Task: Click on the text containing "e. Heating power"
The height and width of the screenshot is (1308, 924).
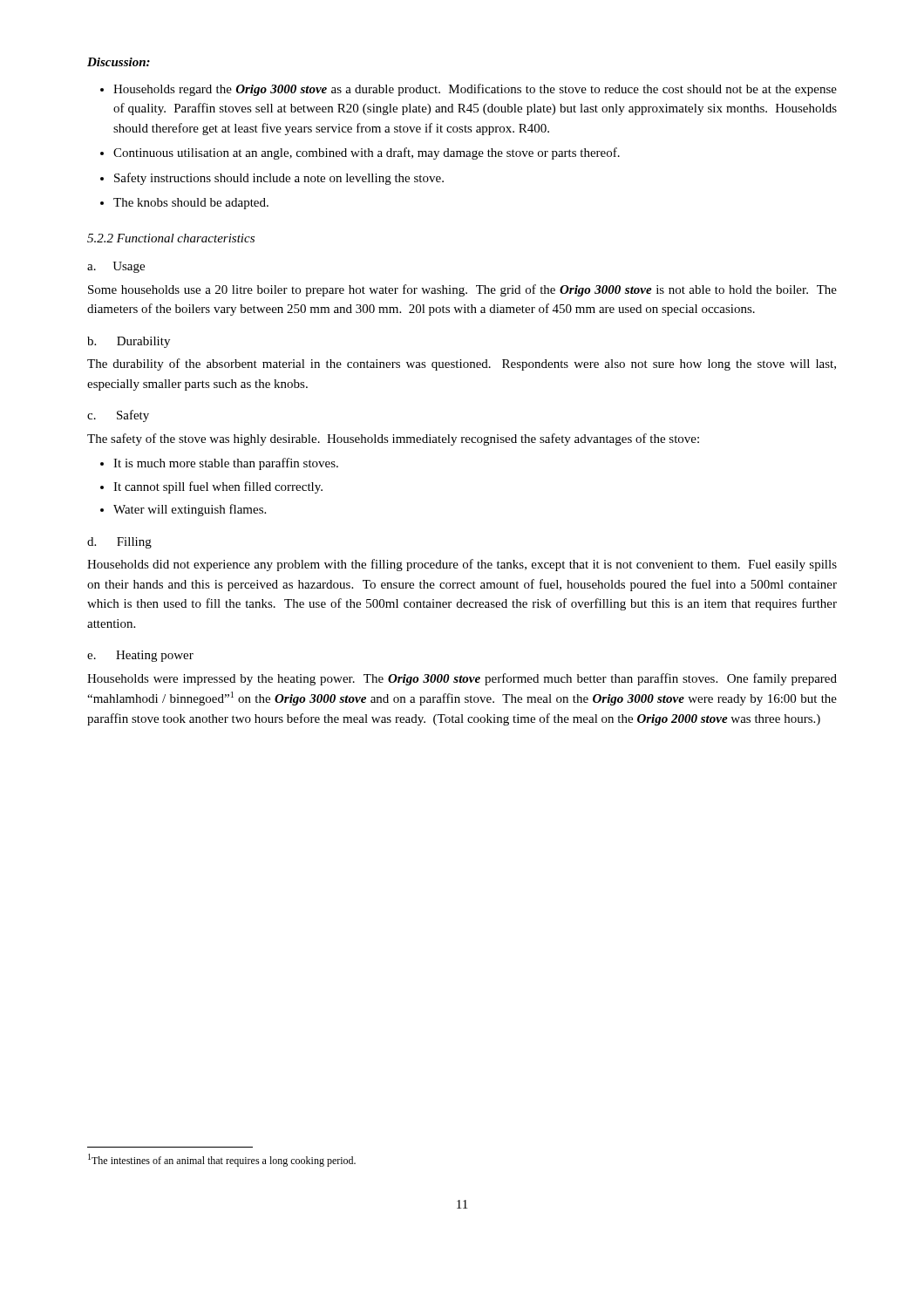Action: (x=140, y=655)
